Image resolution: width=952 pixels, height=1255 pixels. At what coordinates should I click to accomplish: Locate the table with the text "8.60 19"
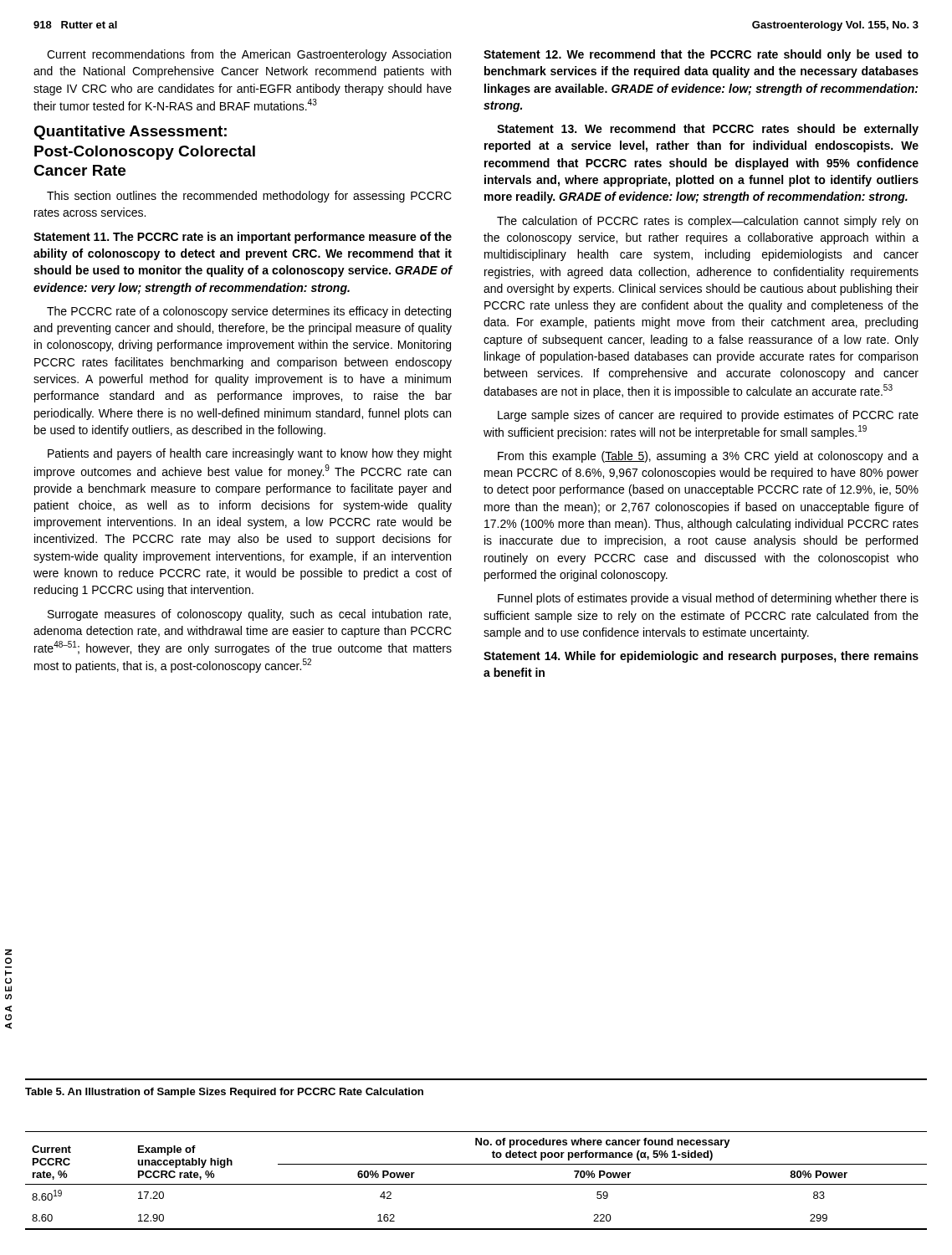476,1180
